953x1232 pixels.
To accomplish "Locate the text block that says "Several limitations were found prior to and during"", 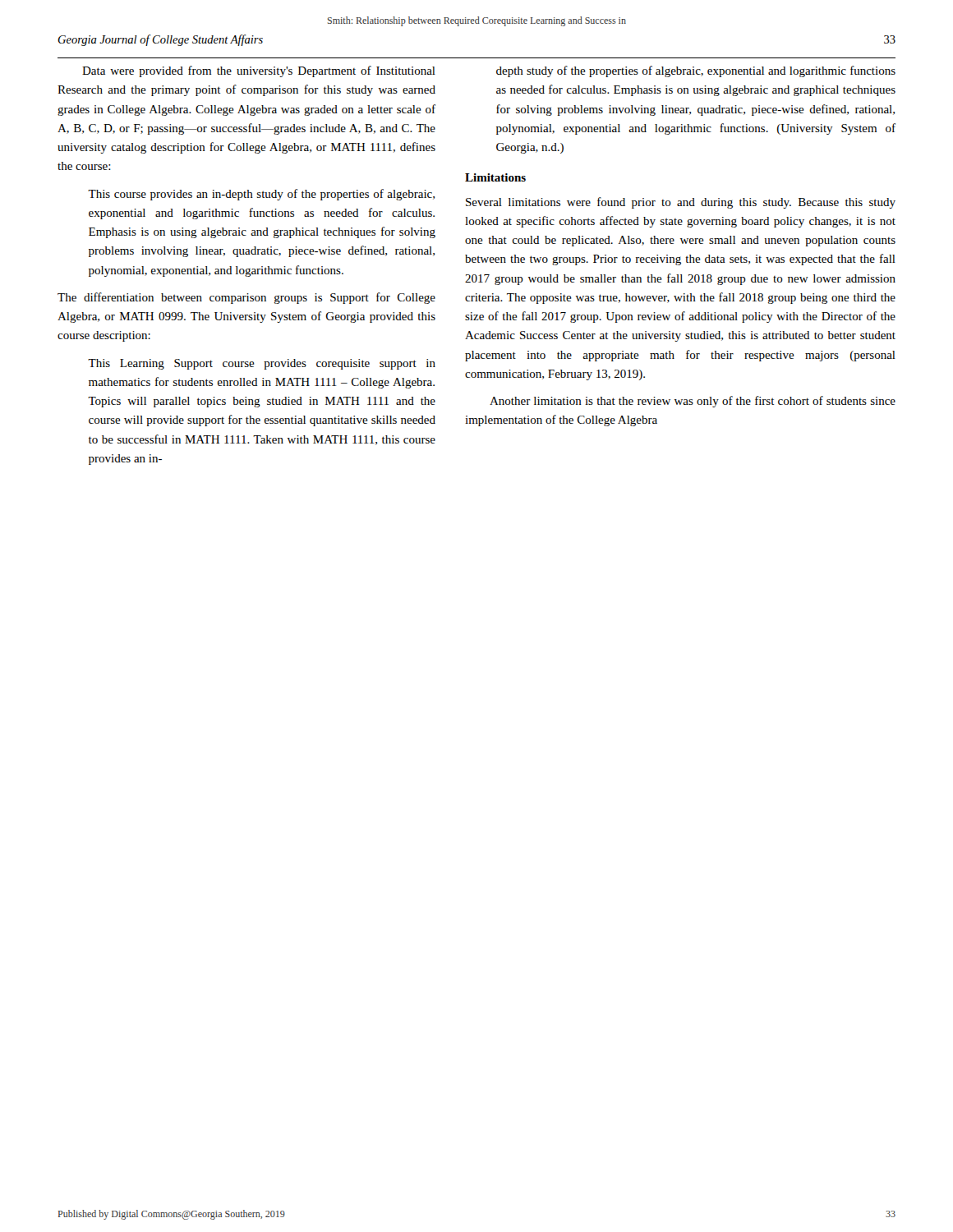I will coord(680,288).
